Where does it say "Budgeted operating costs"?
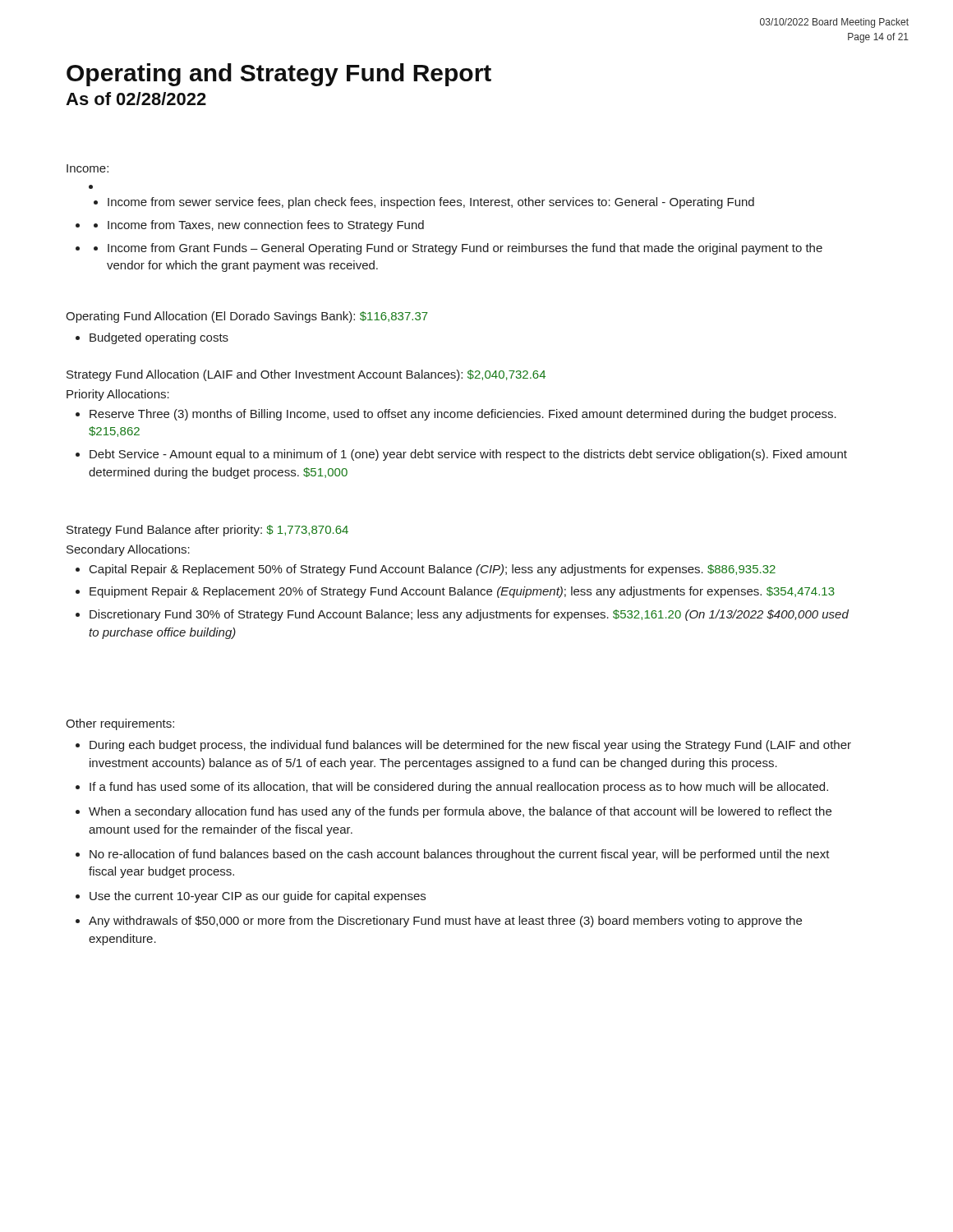This screenshot has width=953, height=1232. coord(159,337)
